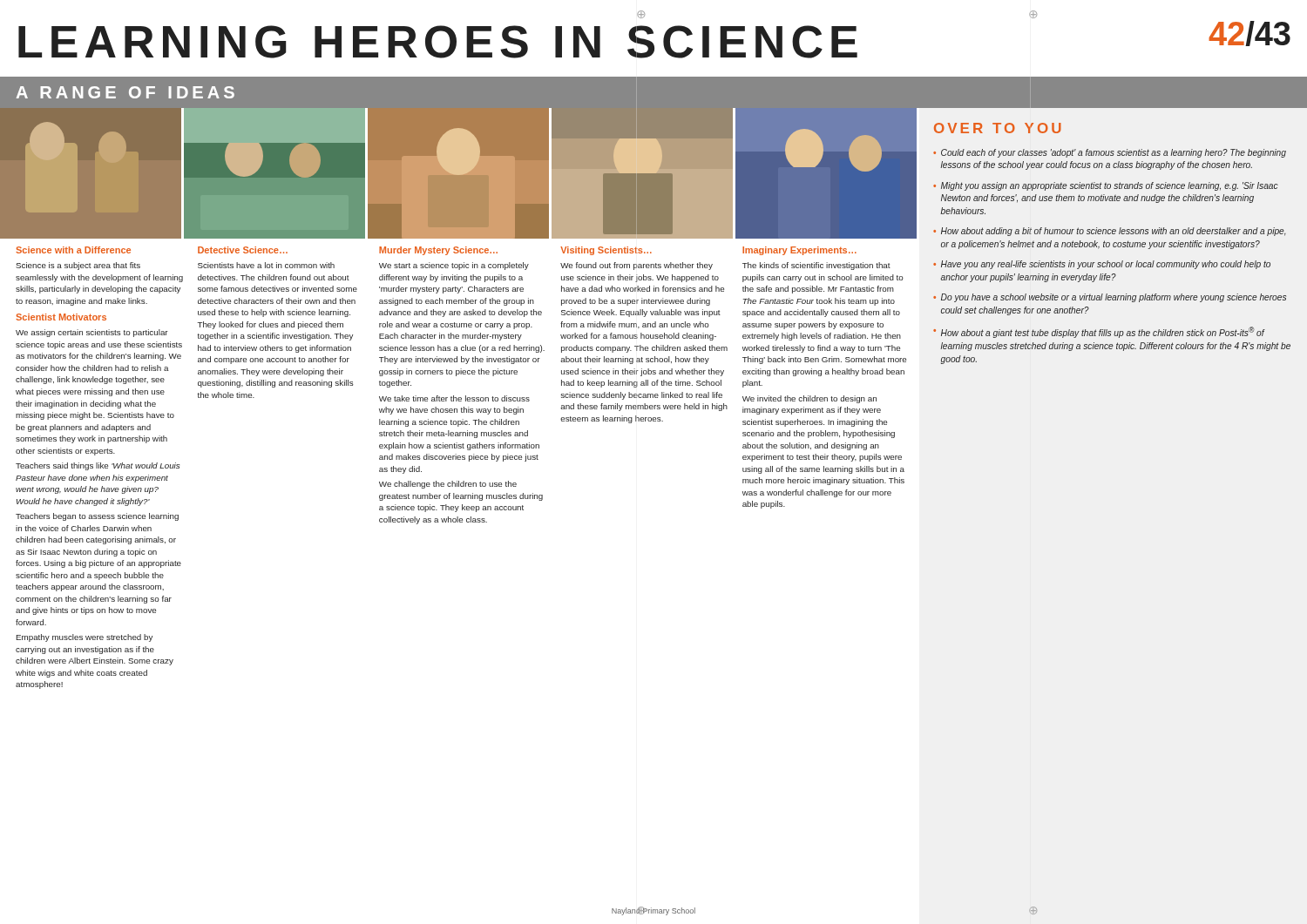Point to the passage starting "• How about adding a bit of"
Viewport: 1307px width, 924px height.
click(1114, 239)
